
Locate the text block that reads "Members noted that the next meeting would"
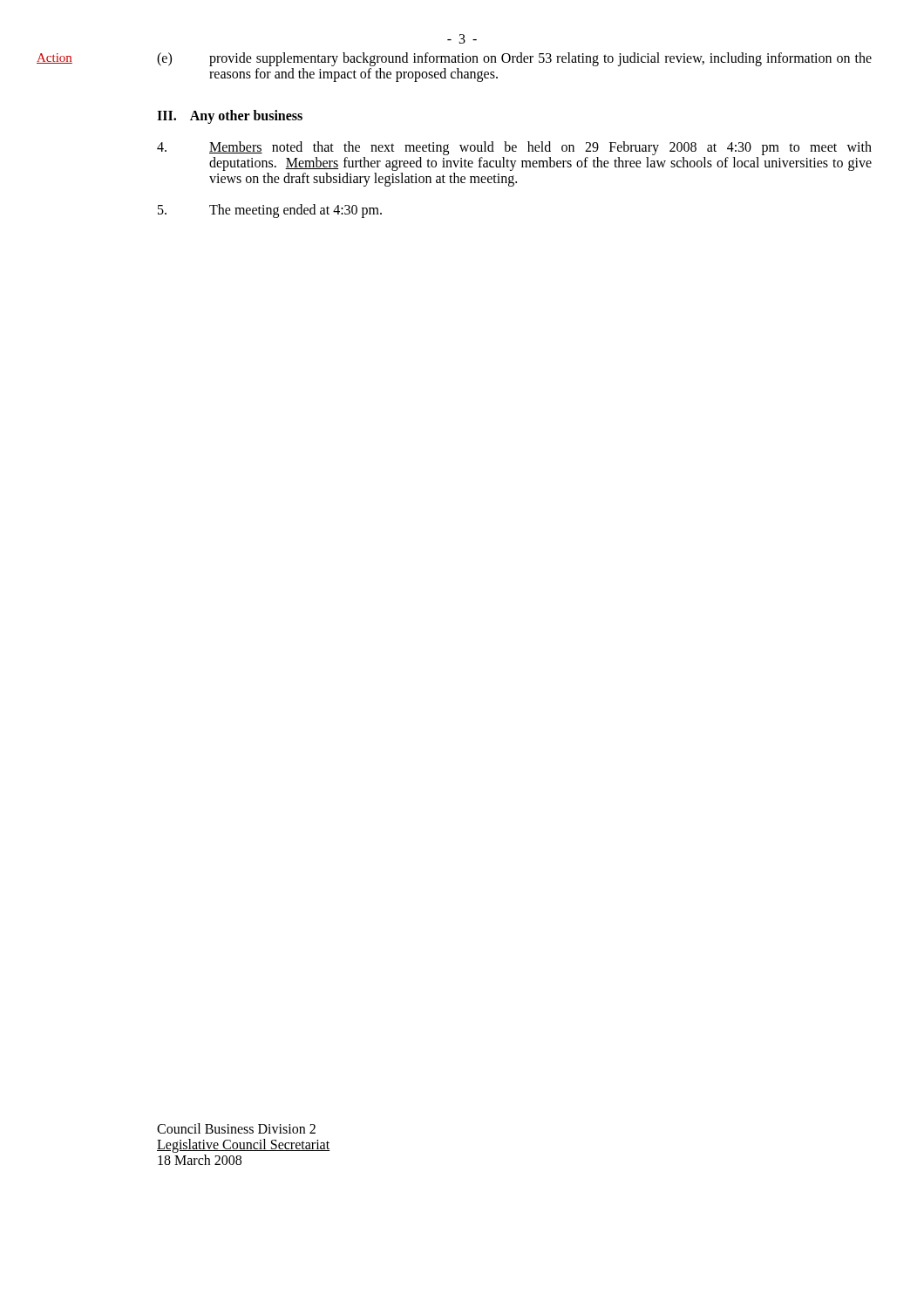(x=514, y=163)
